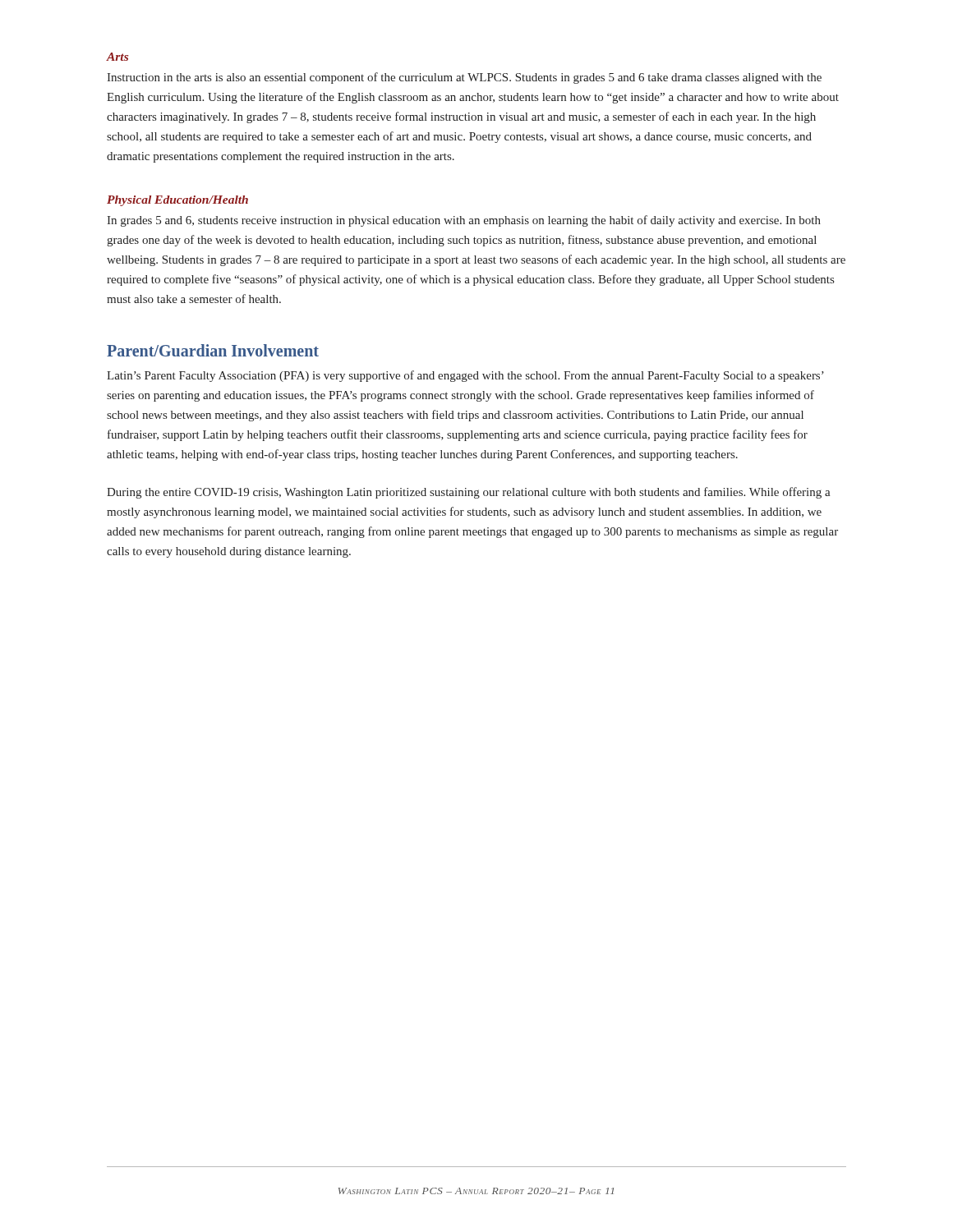
Task: Find the text block that says "Instruction in the arts is"
Action: click(x=473, y=117)
